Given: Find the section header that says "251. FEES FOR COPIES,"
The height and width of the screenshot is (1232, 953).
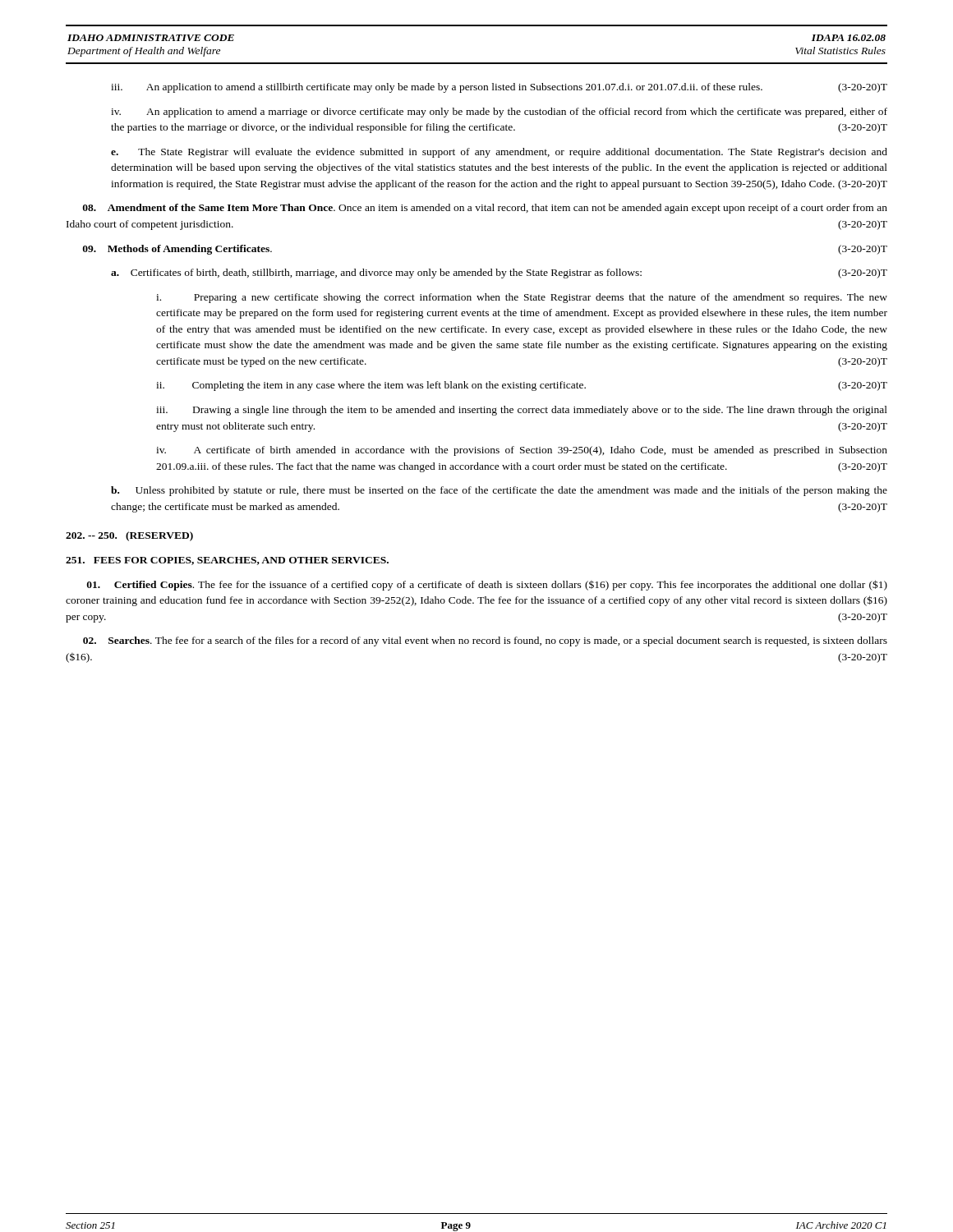Looking at the screenshot, I should (227, 560).
